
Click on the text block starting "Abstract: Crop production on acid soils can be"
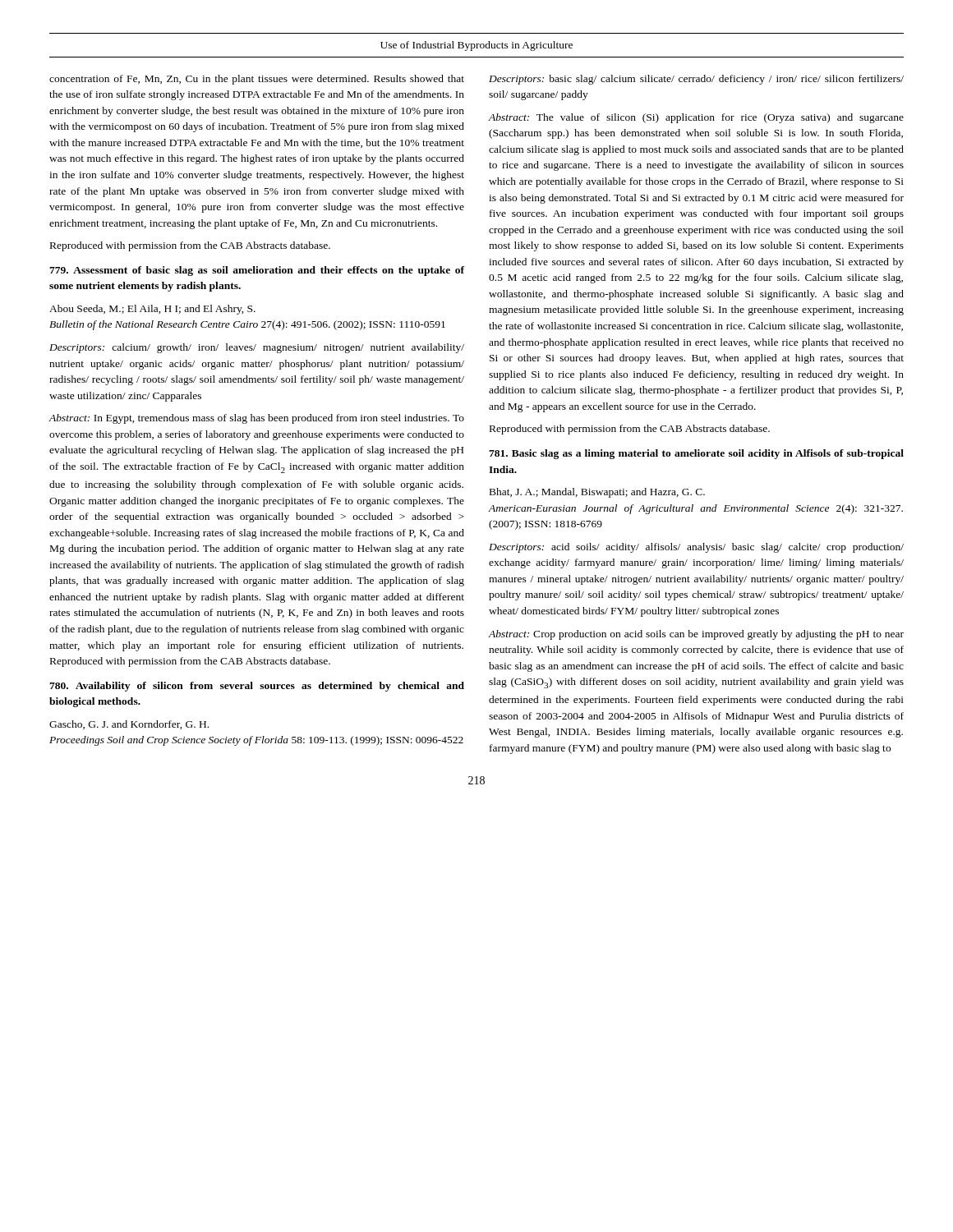(x=696, y=691)
